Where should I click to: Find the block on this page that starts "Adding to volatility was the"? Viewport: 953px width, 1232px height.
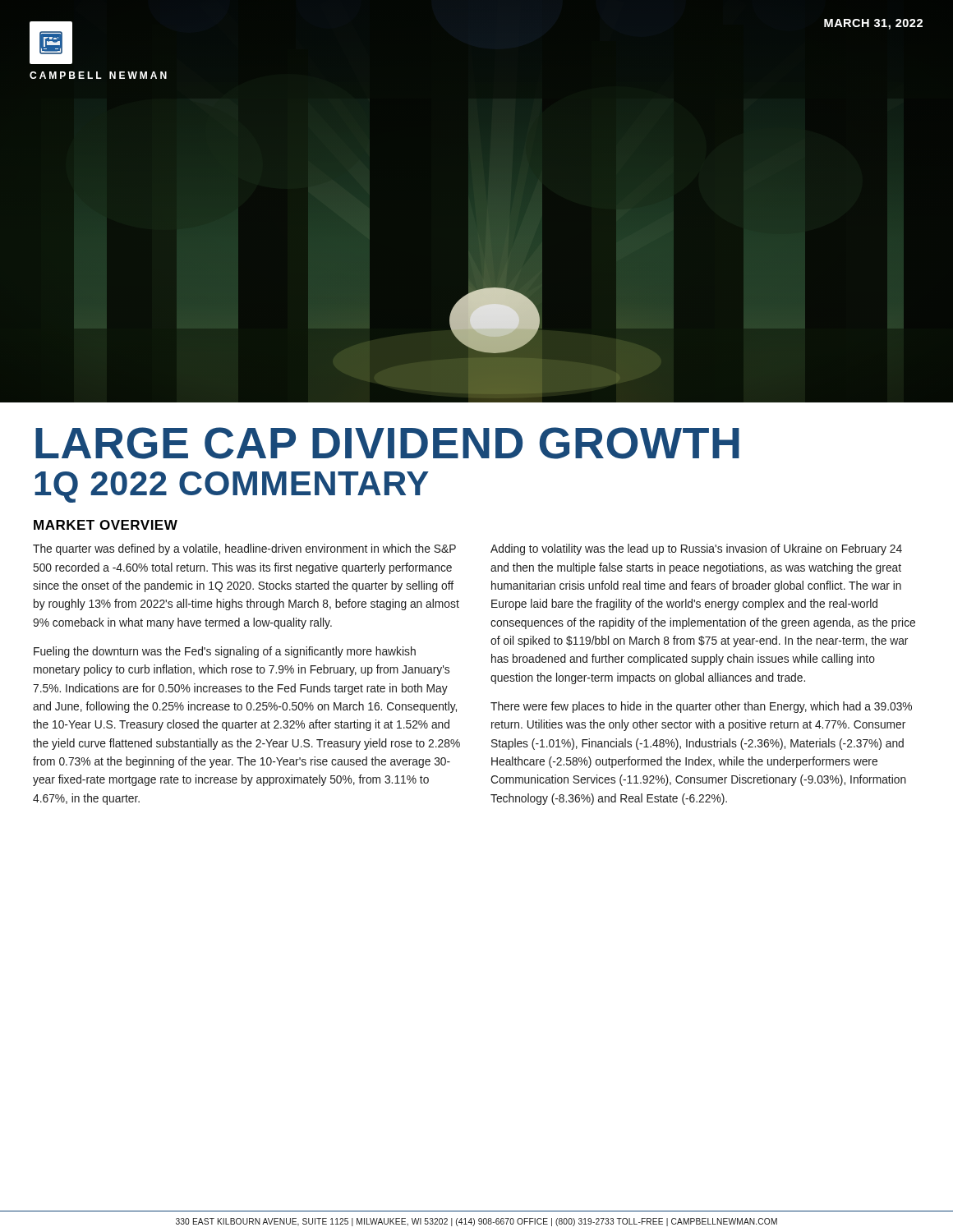pos(703,613)
